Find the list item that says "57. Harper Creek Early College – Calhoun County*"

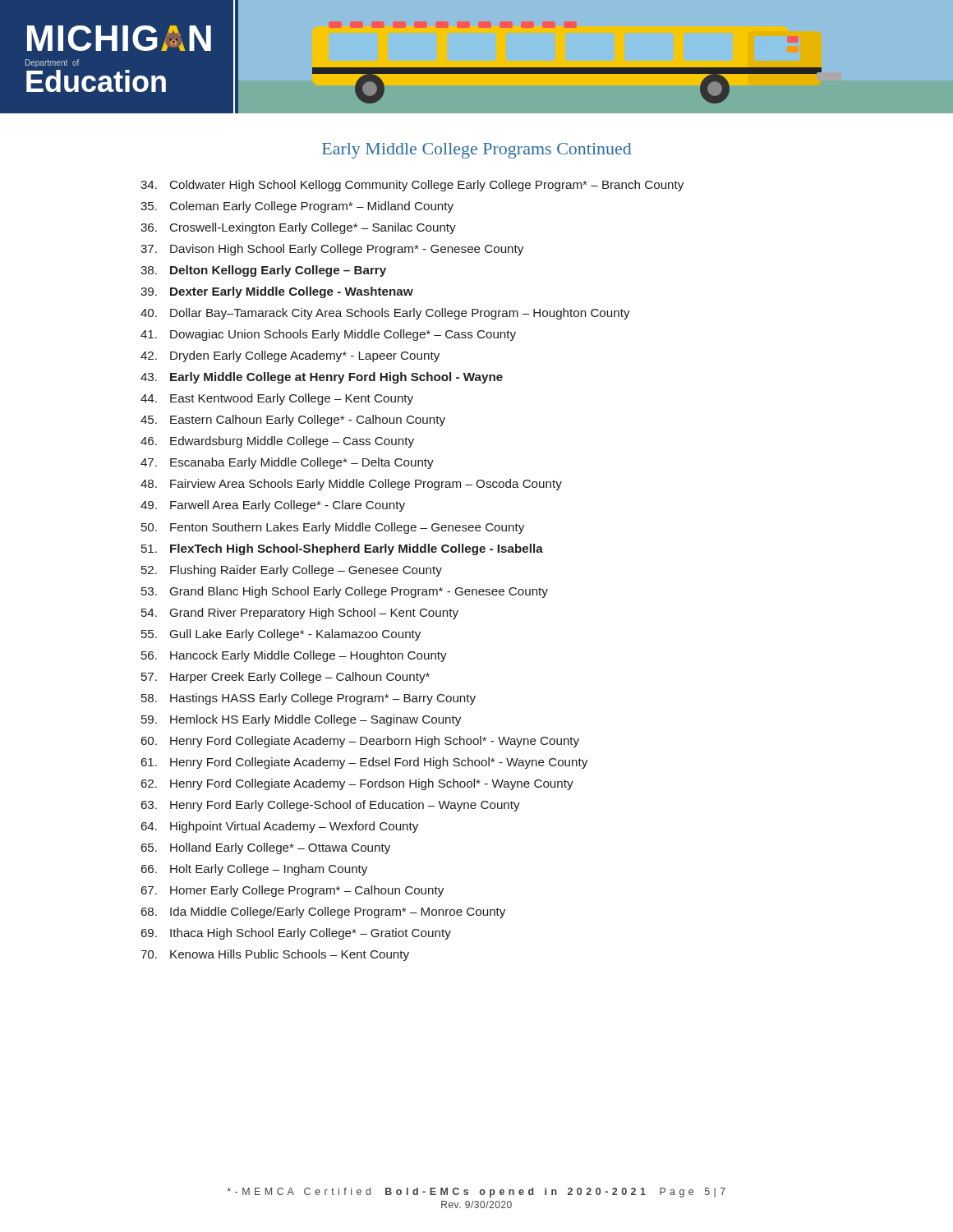[285, 678]
